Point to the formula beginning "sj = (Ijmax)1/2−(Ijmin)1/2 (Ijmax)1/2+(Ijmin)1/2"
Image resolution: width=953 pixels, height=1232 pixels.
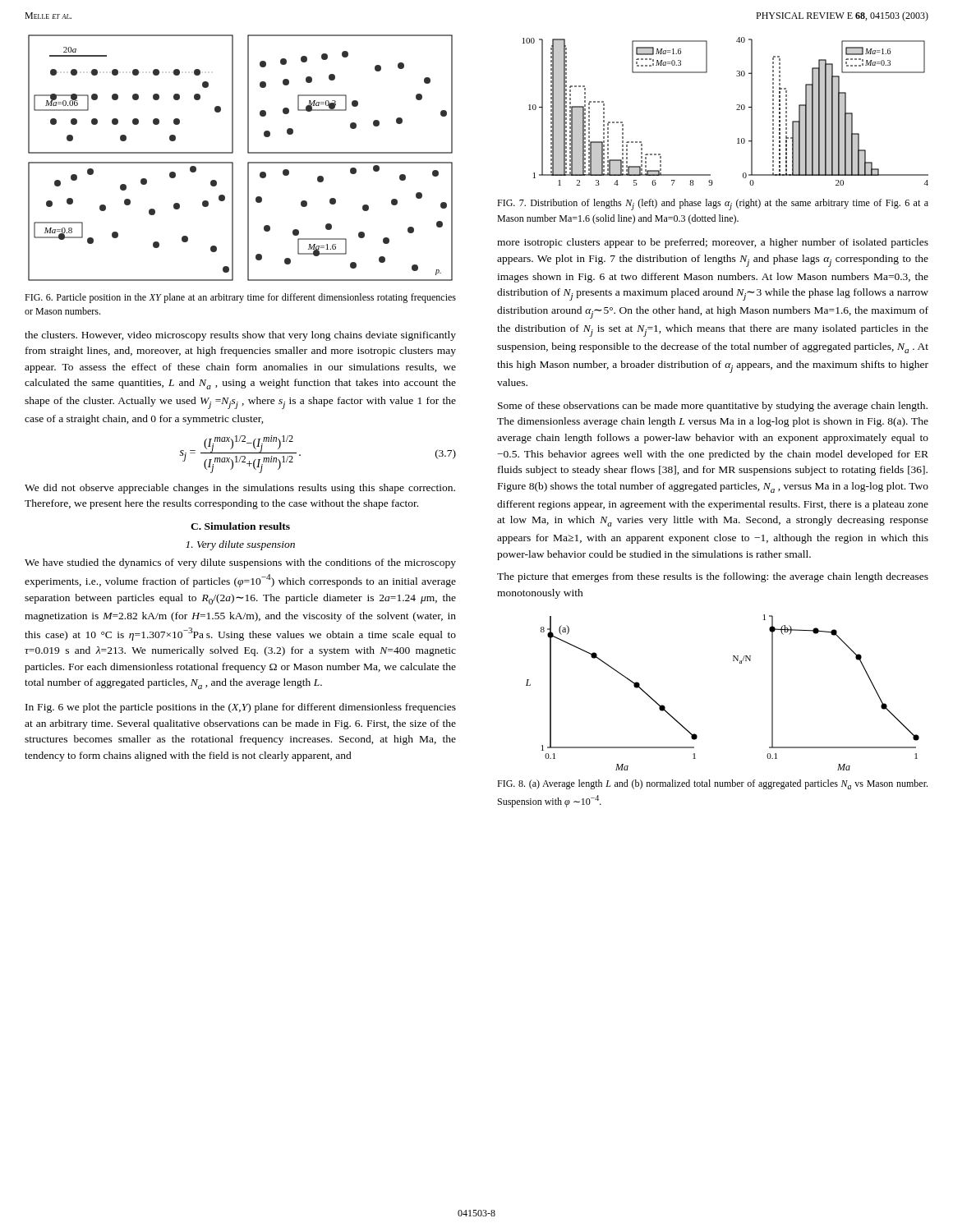(x=318, y=453)
